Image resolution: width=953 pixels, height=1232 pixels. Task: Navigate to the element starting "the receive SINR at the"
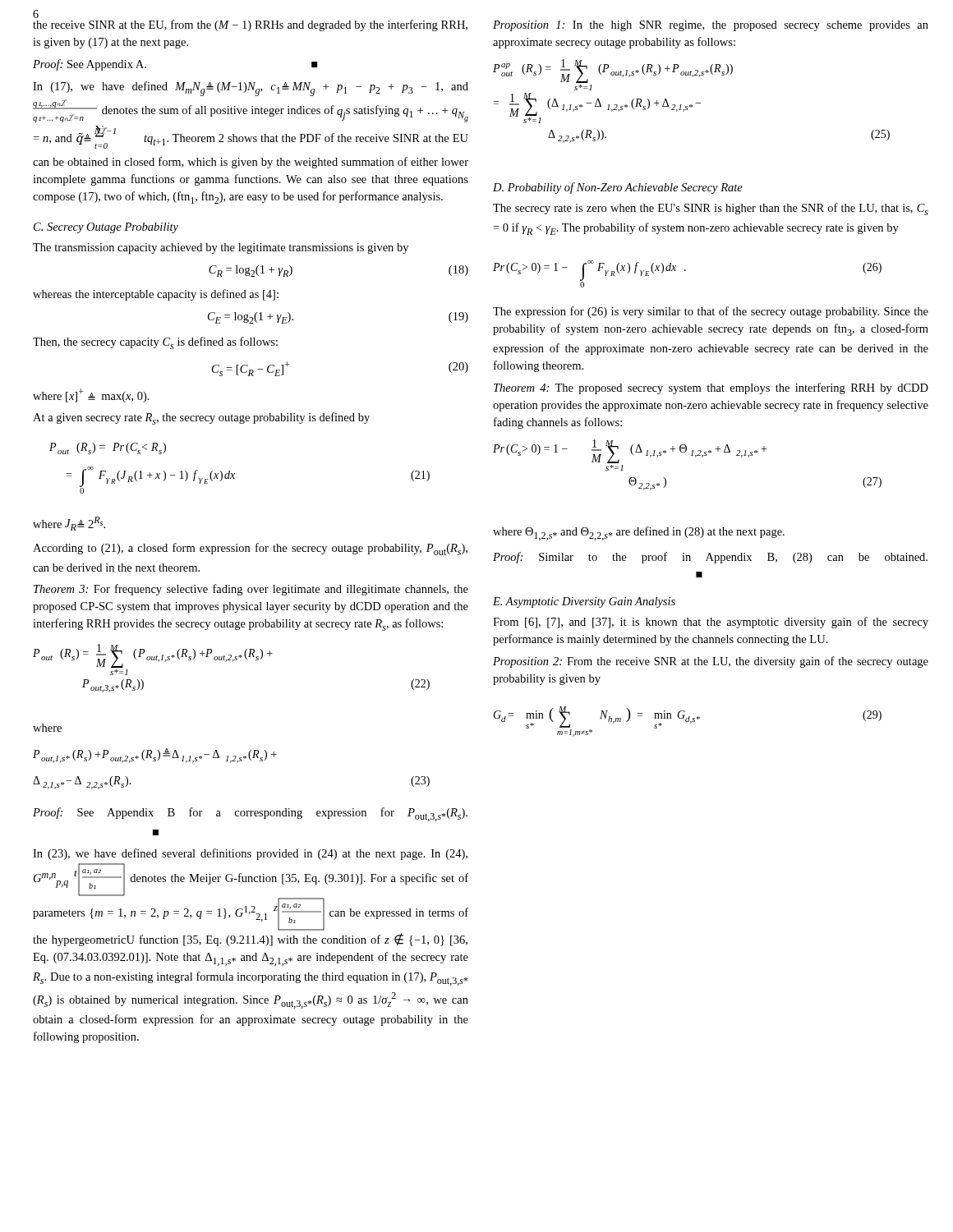[x=251, y=33]
